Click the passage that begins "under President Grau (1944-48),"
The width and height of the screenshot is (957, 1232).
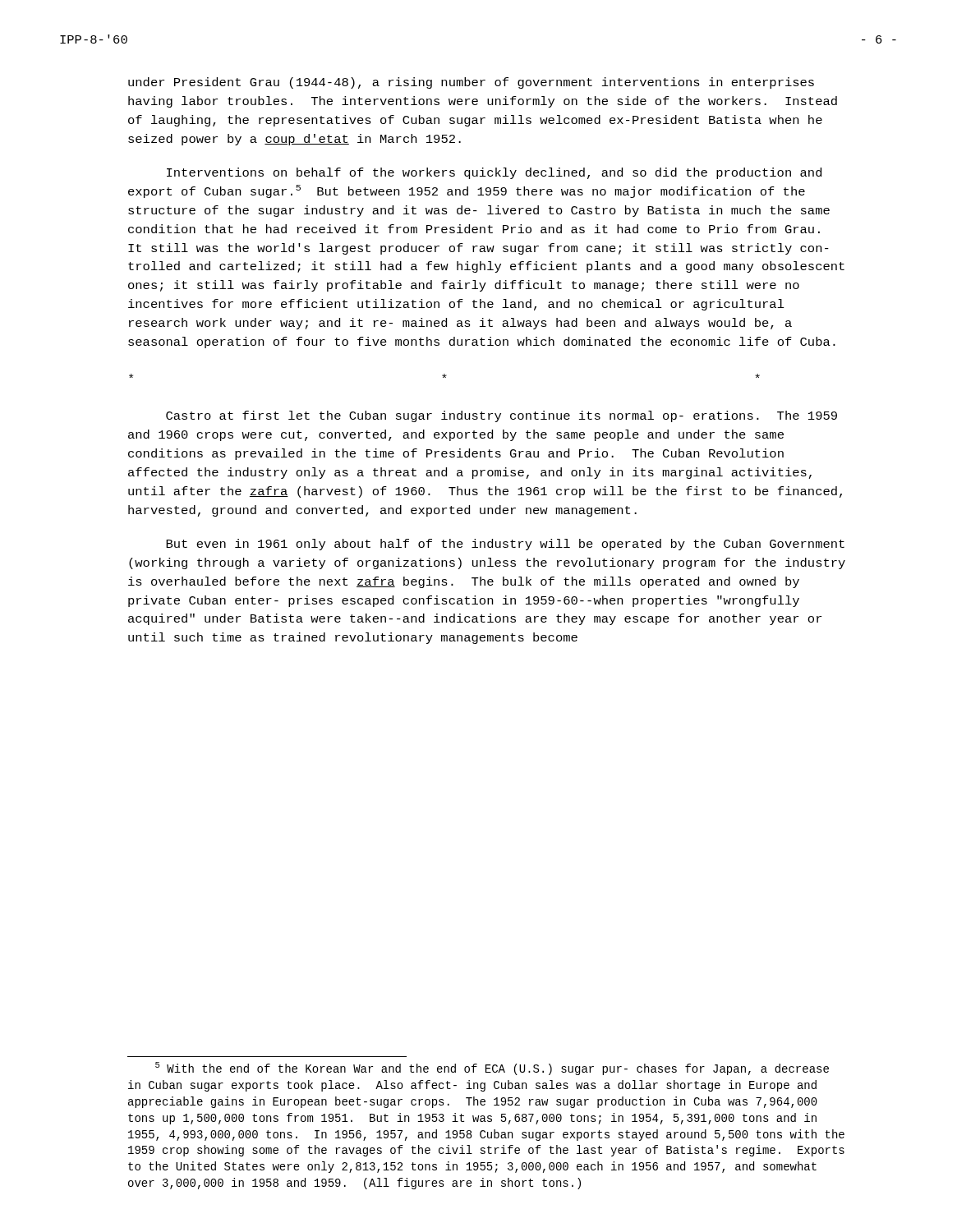click(x=483, y=111)
